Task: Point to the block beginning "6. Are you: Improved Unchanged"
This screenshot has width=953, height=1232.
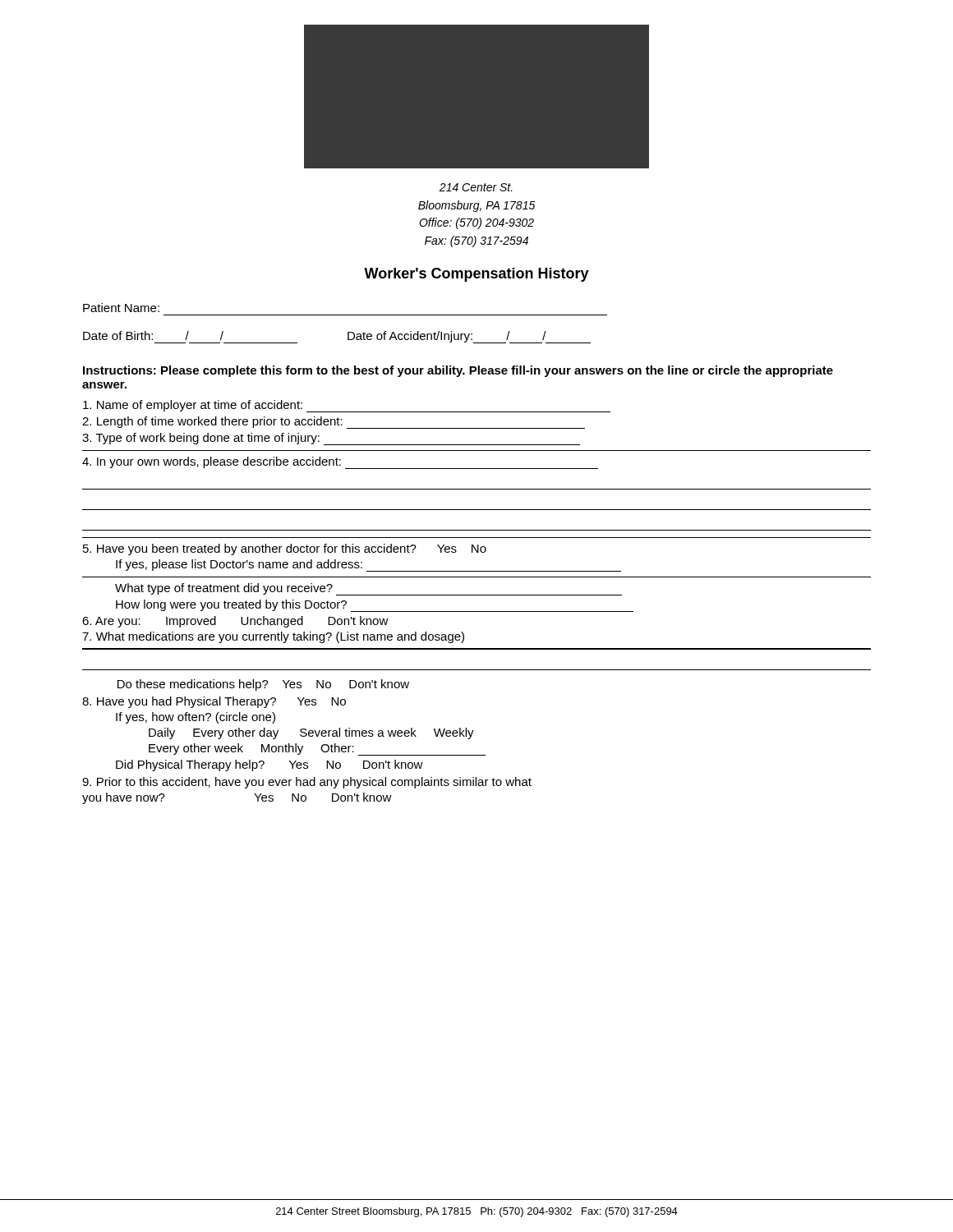Action: pos(235,620)
